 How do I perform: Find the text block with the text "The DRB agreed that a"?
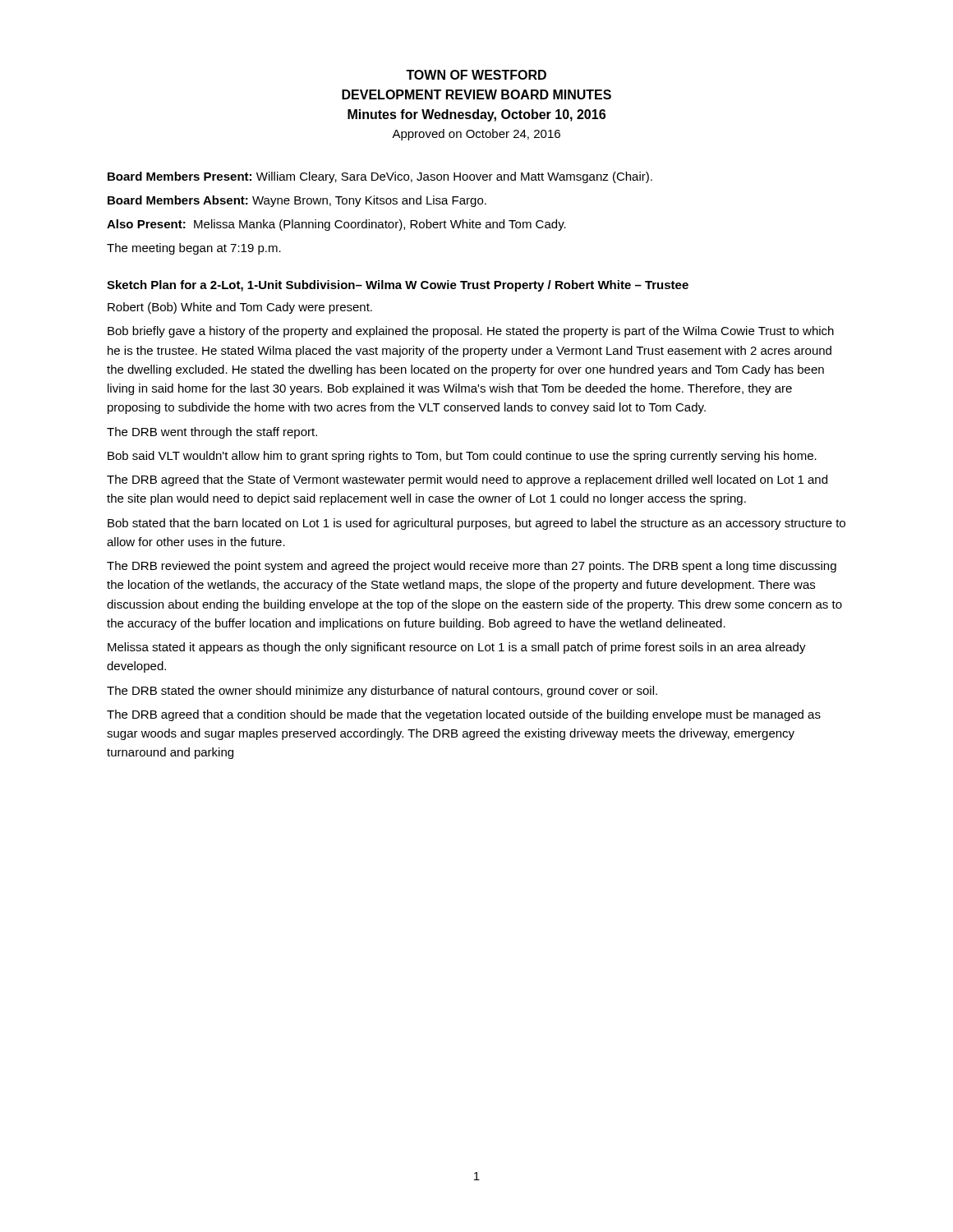[x=464, y=733]
